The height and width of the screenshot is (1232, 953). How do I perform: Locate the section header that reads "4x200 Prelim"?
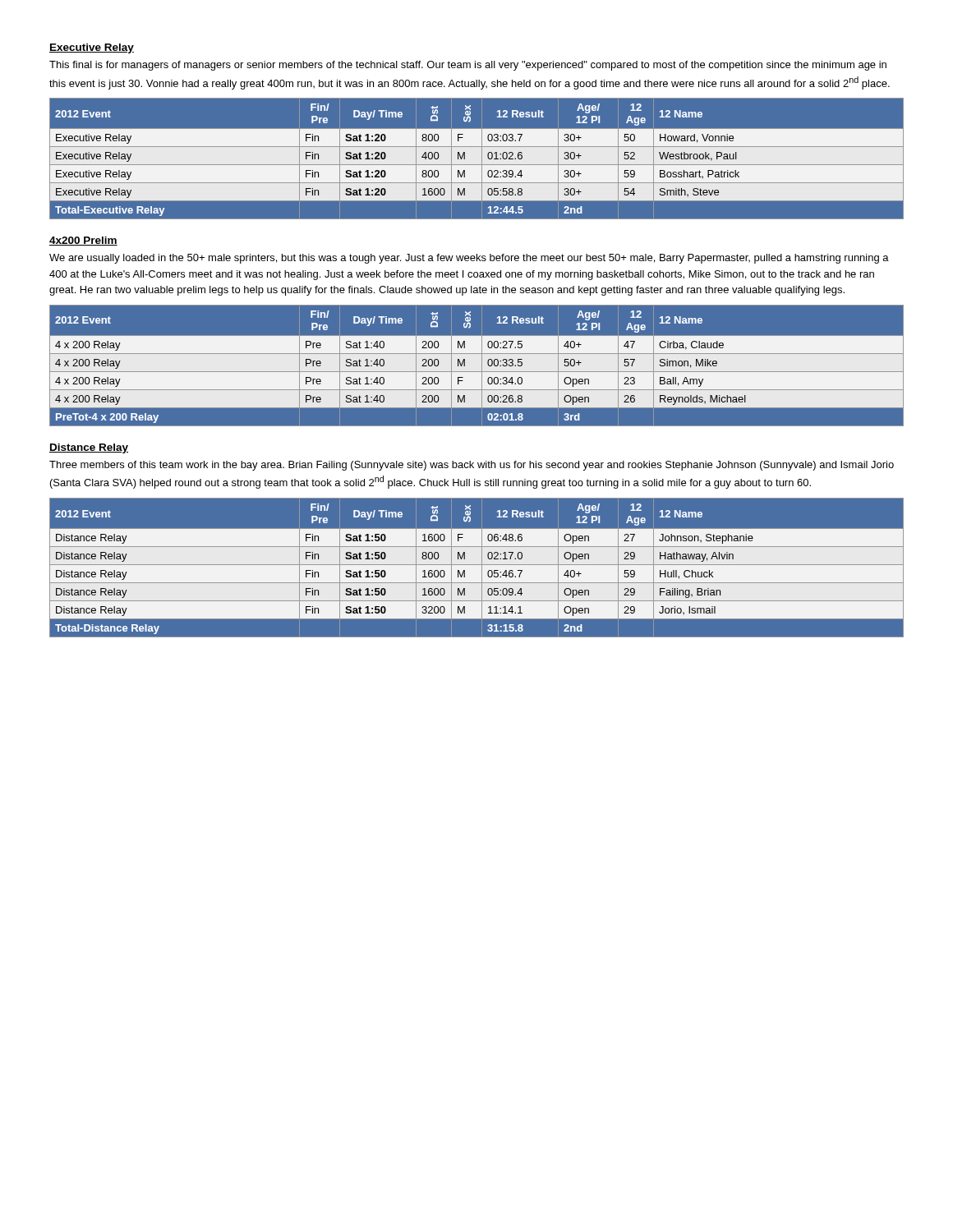83,240
